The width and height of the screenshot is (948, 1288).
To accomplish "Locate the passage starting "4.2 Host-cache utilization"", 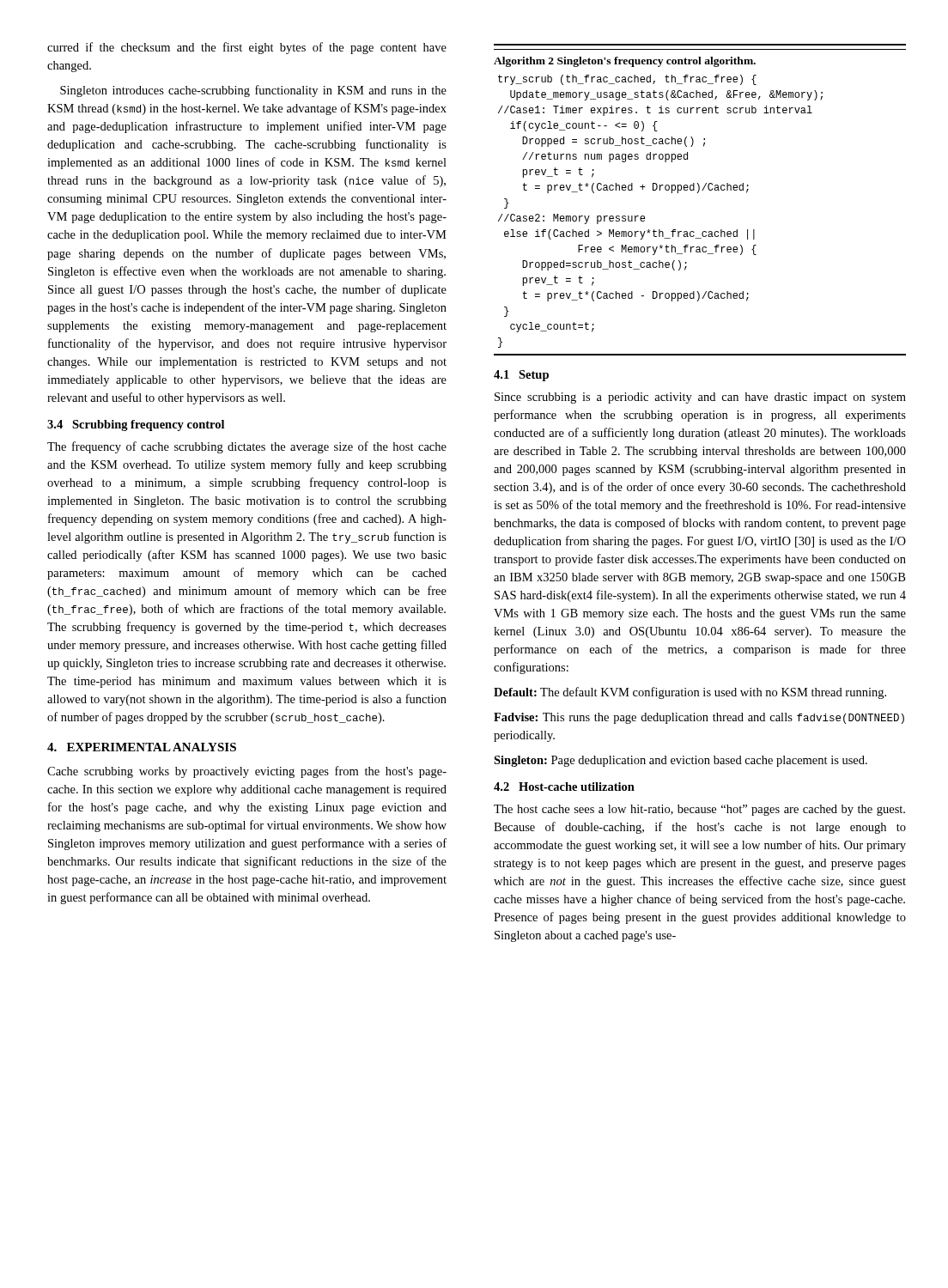I will click(564, 787).
